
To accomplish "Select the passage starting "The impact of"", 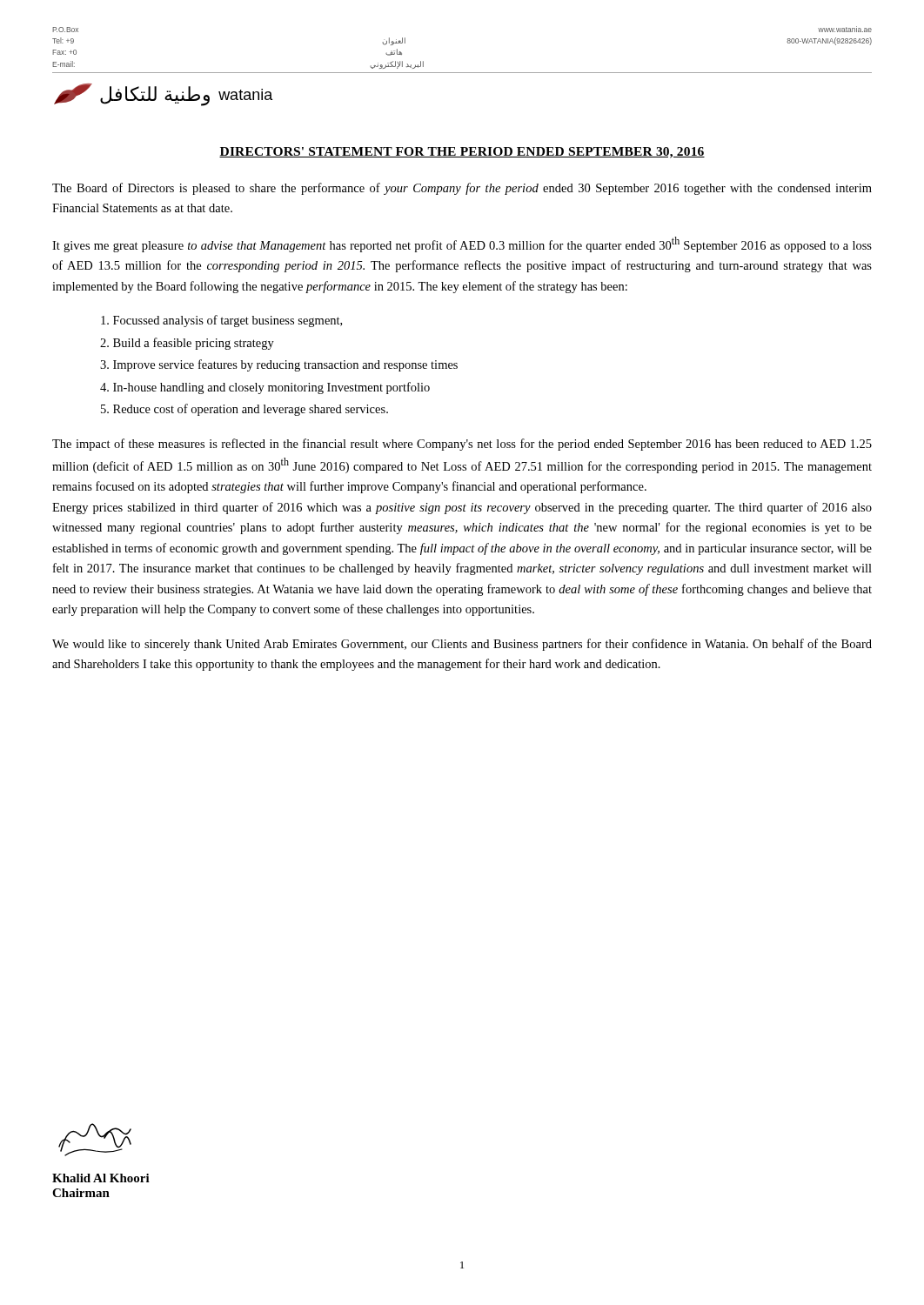I will click(x=462, y=526).
